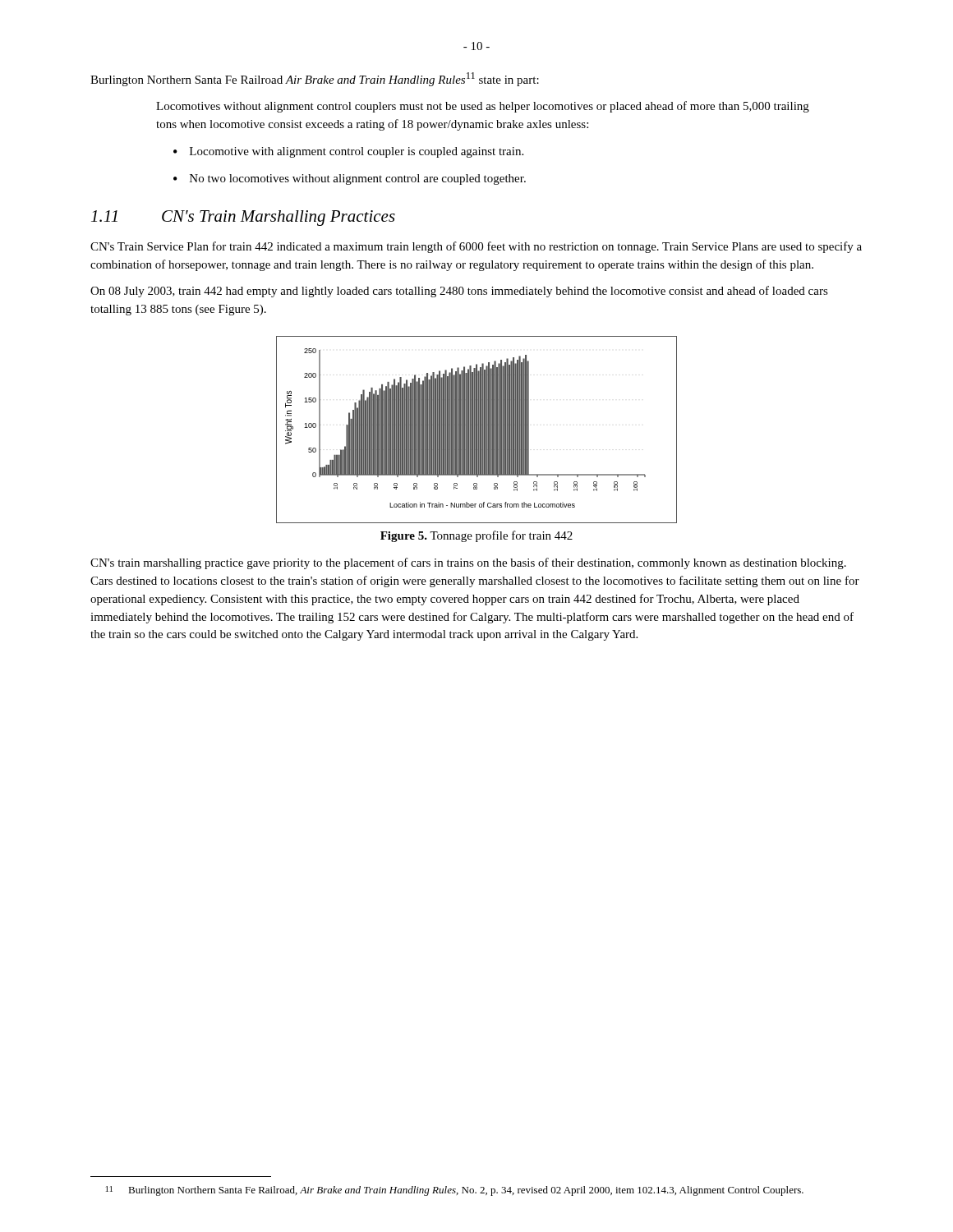
Task: Locate the text starting "• Locomotive with alignment control coupler is"
Action: pos(348,152)
